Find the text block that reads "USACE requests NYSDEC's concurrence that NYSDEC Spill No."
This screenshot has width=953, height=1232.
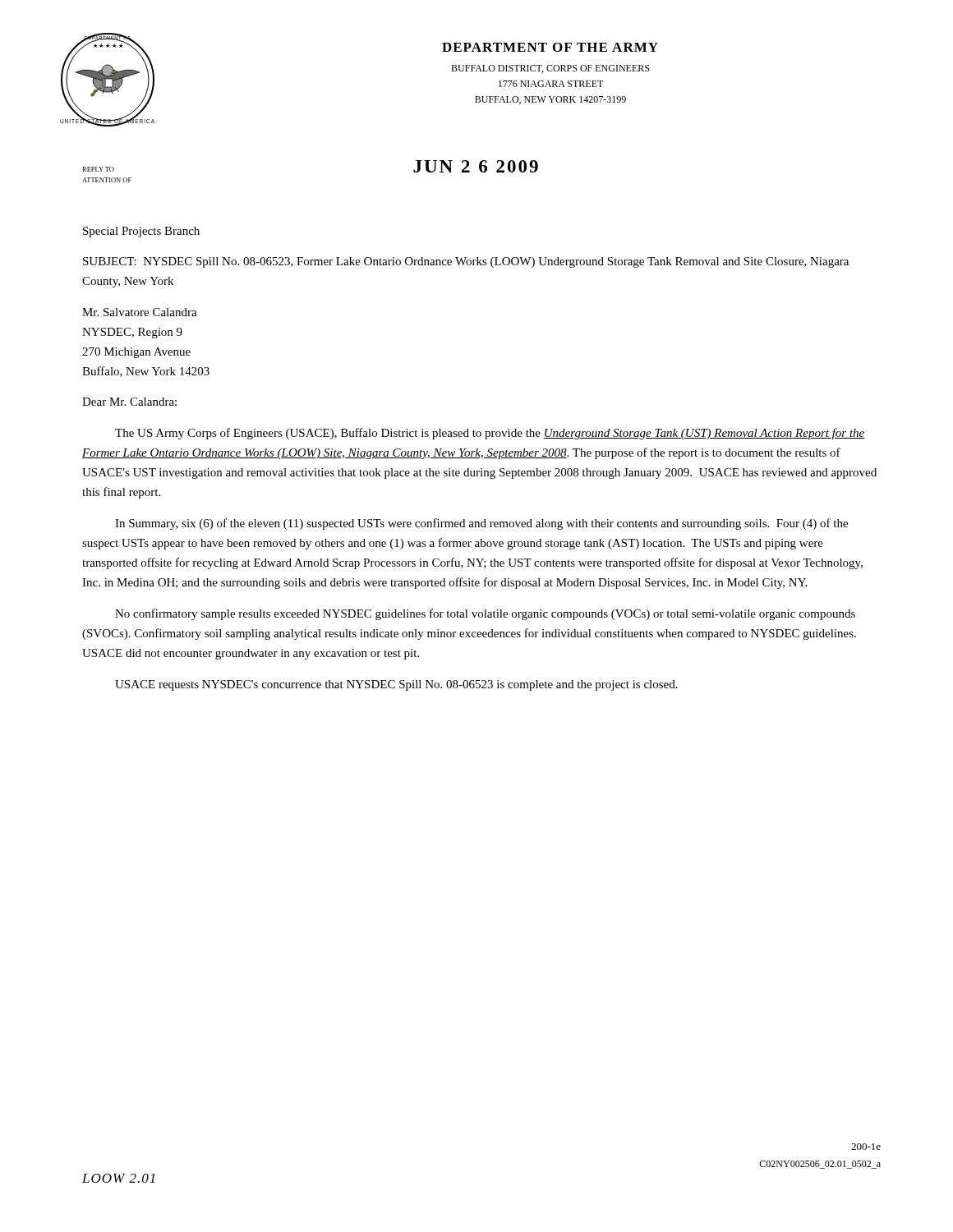click(397, 684)
